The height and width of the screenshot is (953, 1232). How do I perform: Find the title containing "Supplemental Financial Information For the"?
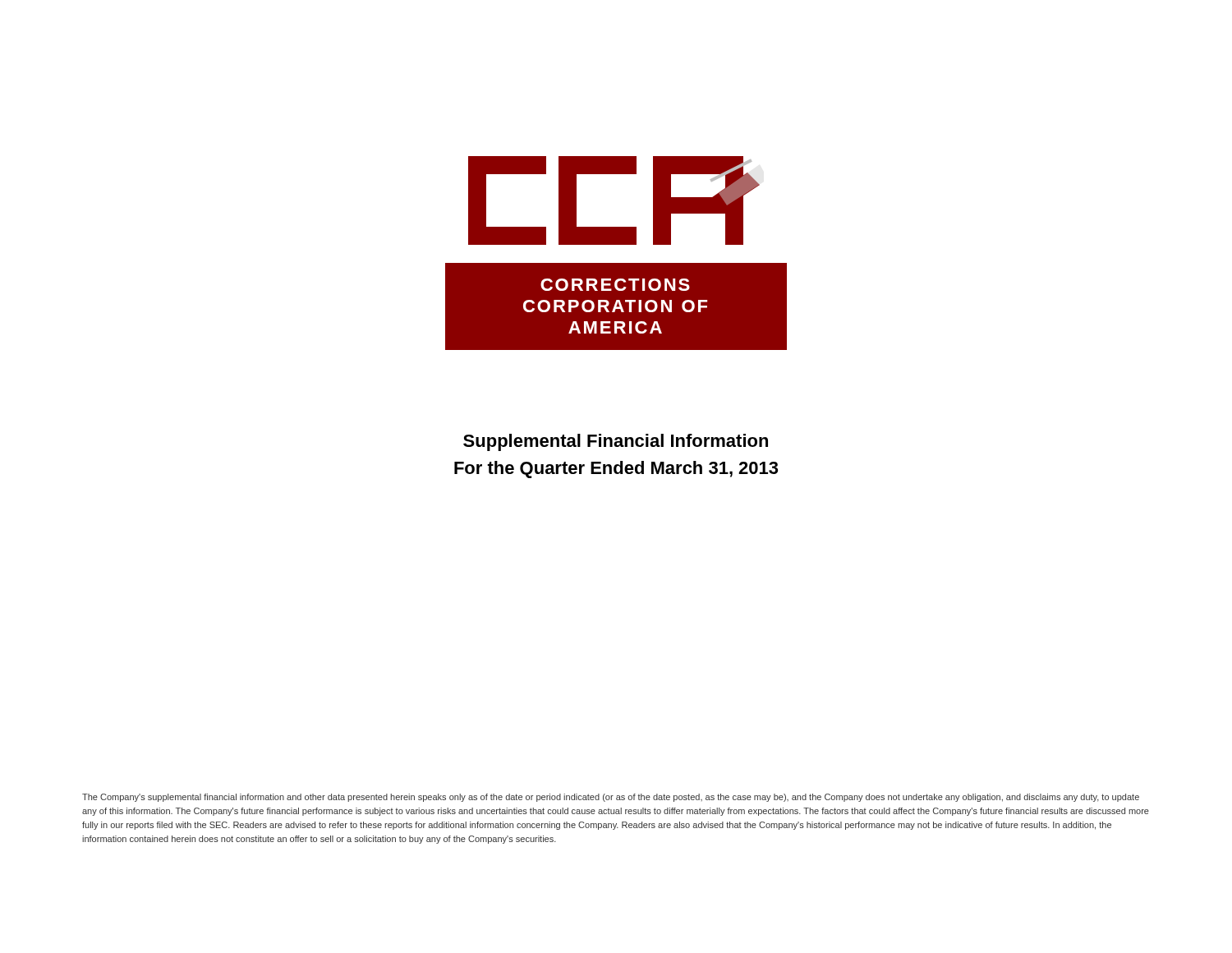pos(616,454)
